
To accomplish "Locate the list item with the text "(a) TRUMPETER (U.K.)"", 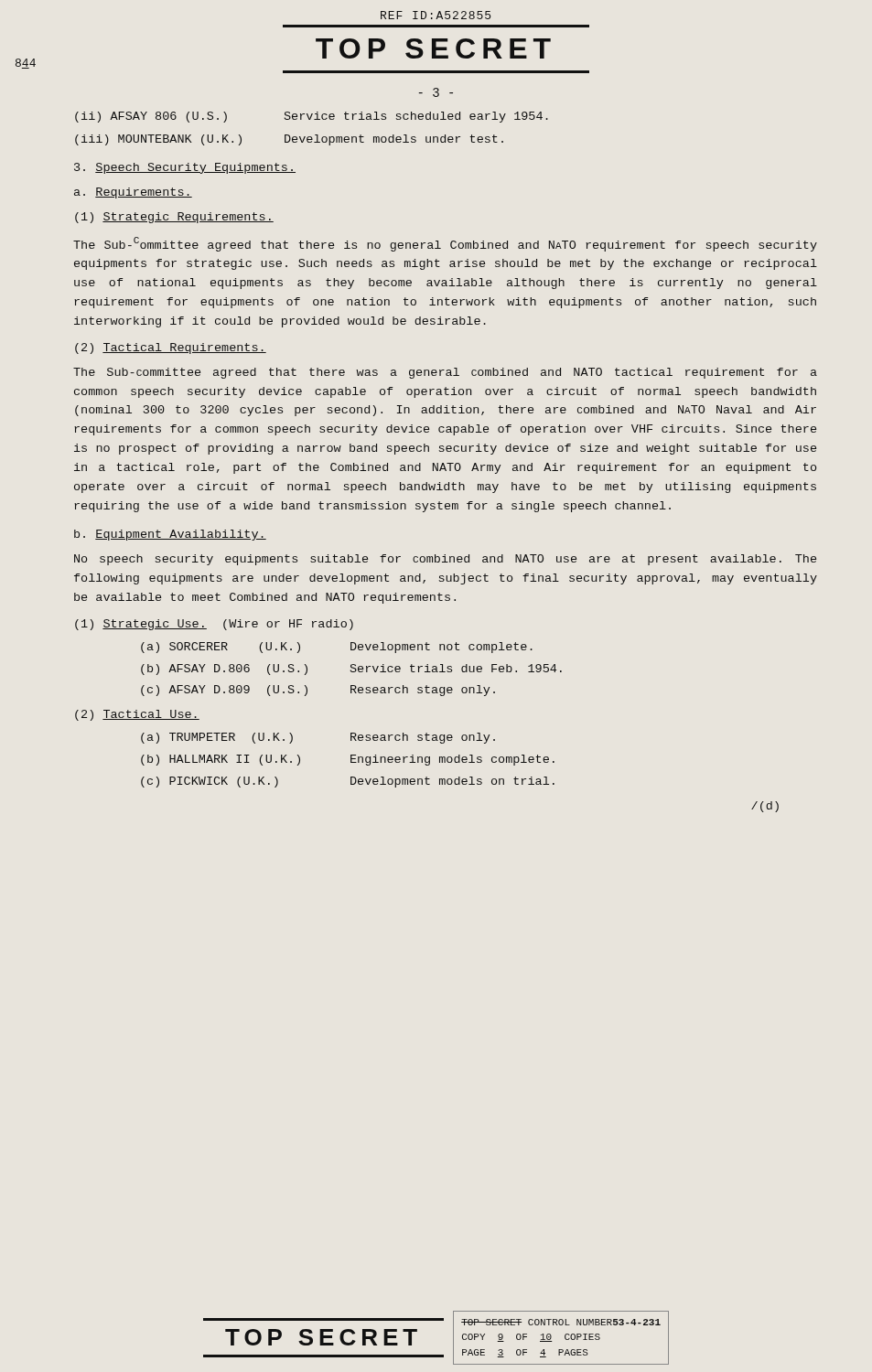I will (x=478, y=739).
